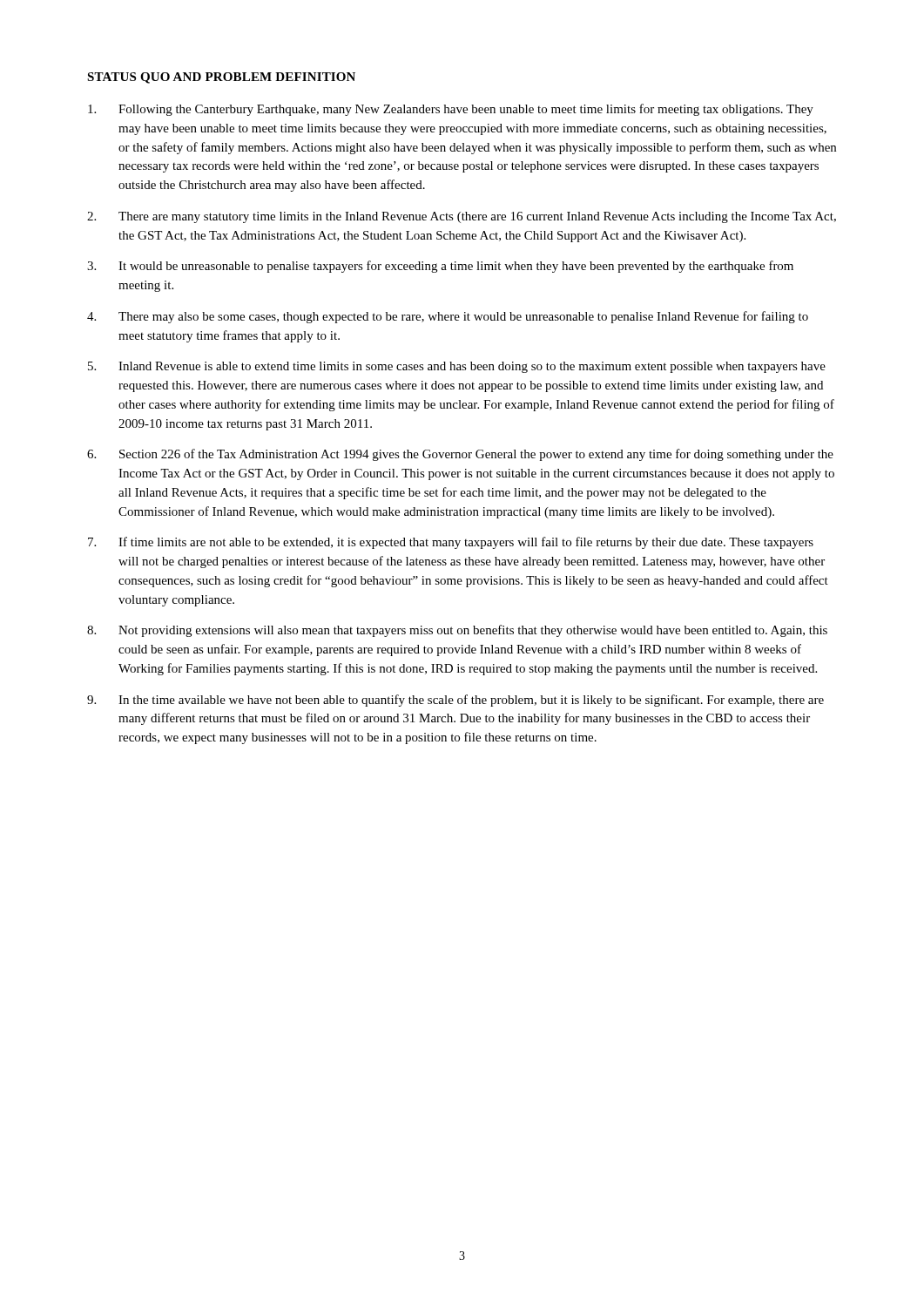Screen dimensions: 1307x924
Task: Locate the element starting "7. If time limits"
Action: pyautogui.click(x=462, y=571)
